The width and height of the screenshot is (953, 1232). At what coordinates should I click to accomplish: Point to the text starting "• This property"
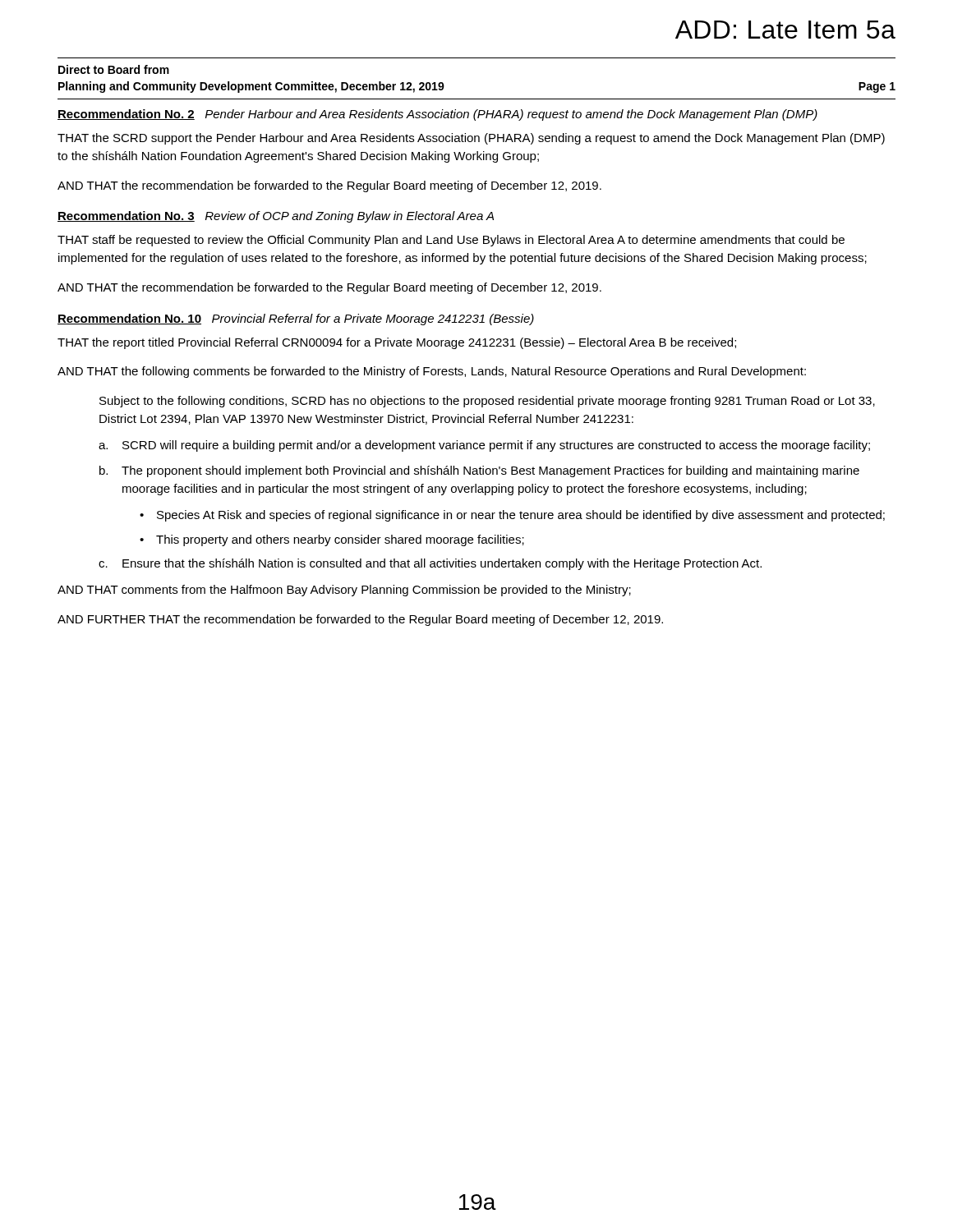[332, 539]
